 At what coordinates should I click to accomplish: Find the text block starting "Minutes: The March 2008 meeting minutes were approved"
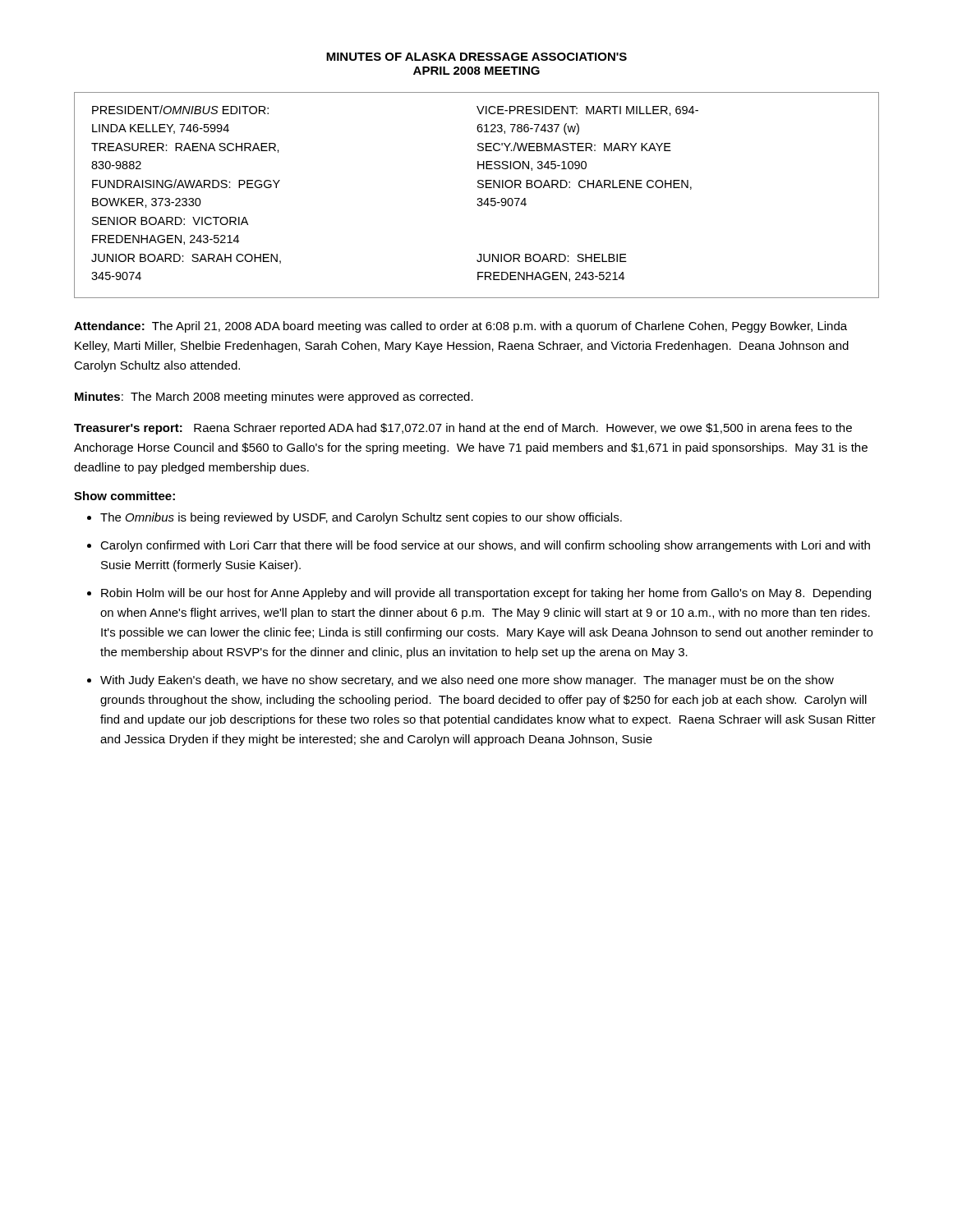(x=274, y=396)
